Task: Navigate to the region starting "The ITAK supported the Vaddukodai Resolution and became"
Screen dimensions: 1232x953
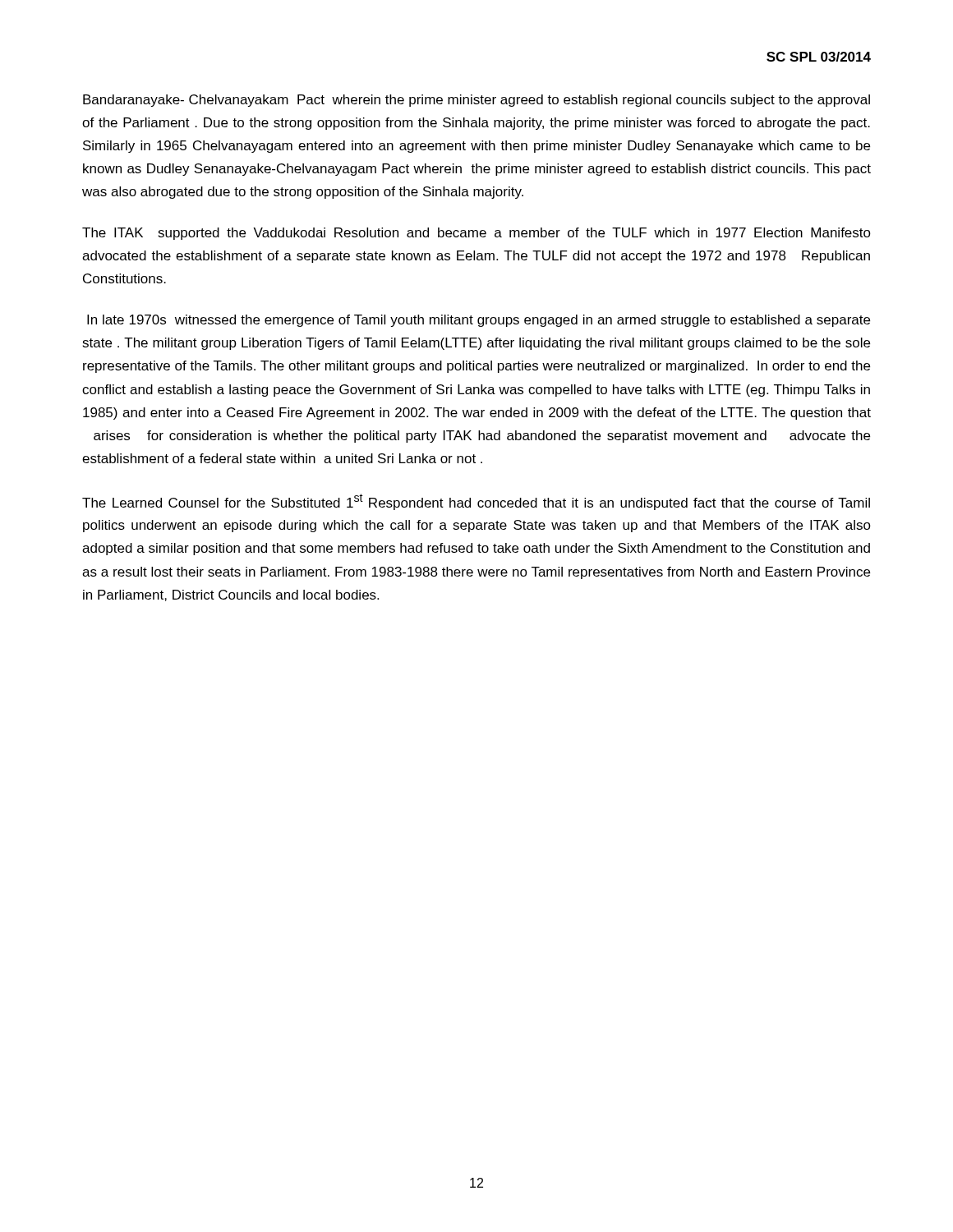Action: coord(476,256)
